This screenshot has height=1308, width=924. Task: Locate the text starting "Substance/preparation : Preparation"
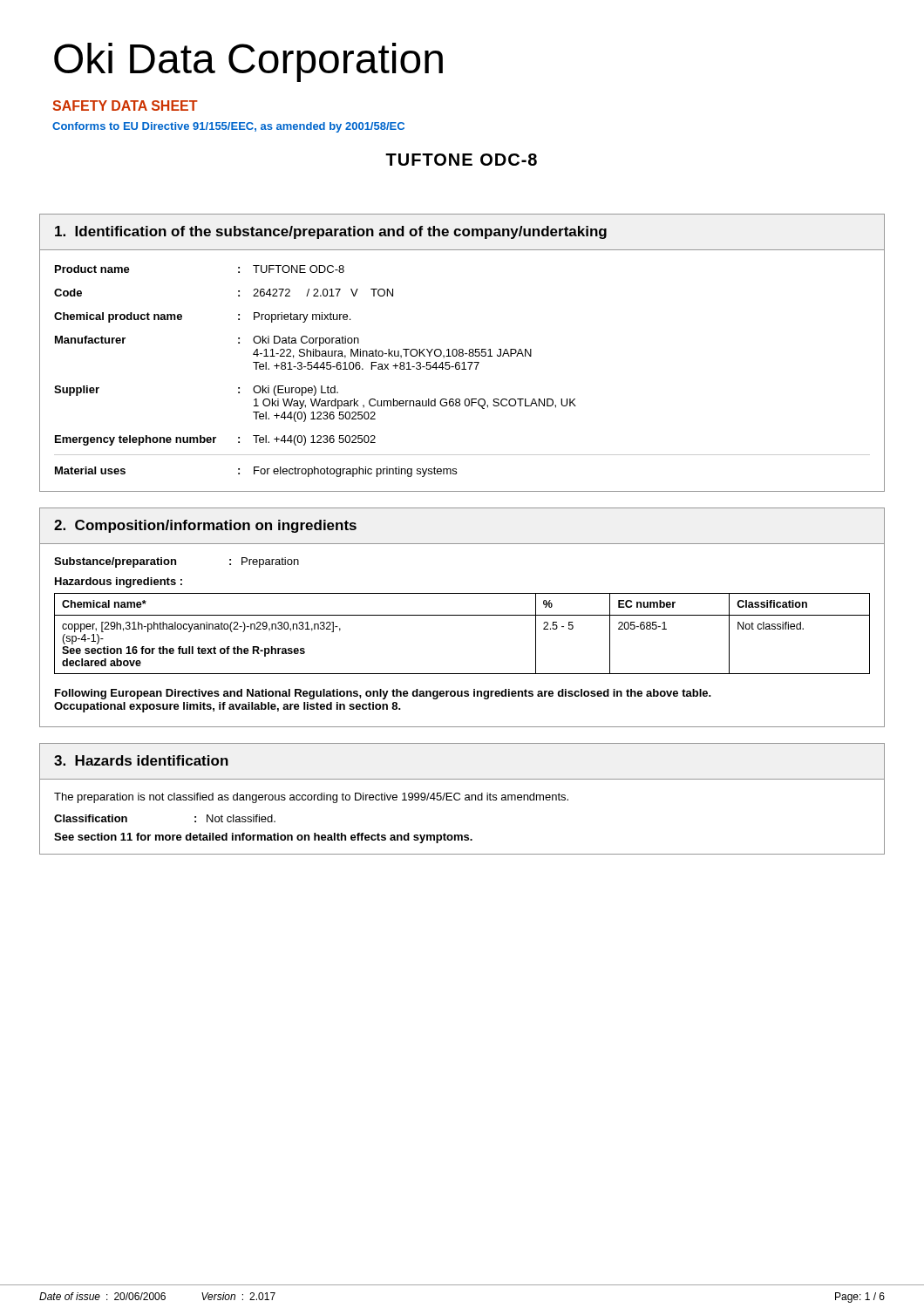pyautogui.click(x=177, y=562)
